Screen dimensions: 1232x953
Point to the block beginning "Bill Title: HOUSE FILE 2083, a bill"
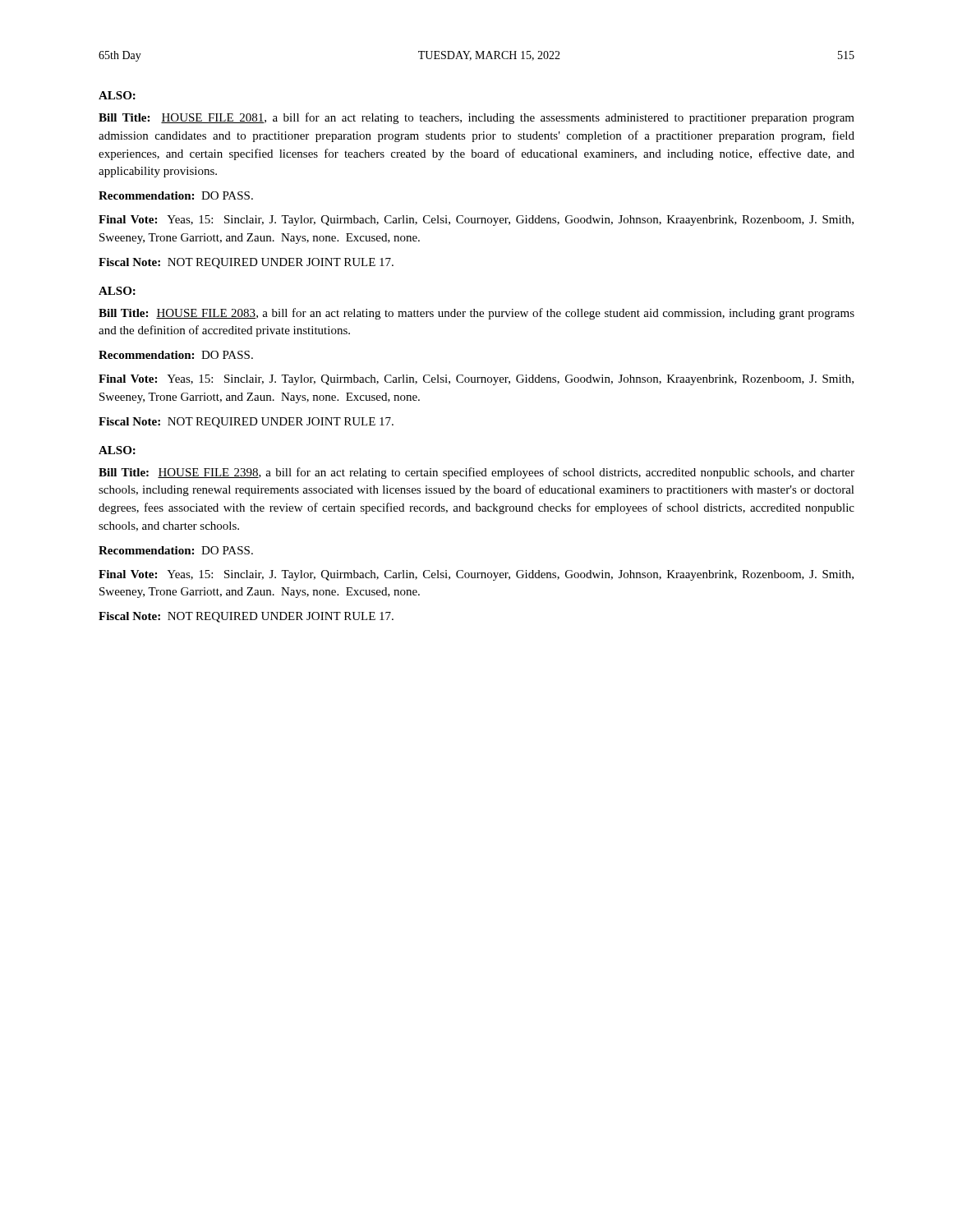tap(476, 321)
